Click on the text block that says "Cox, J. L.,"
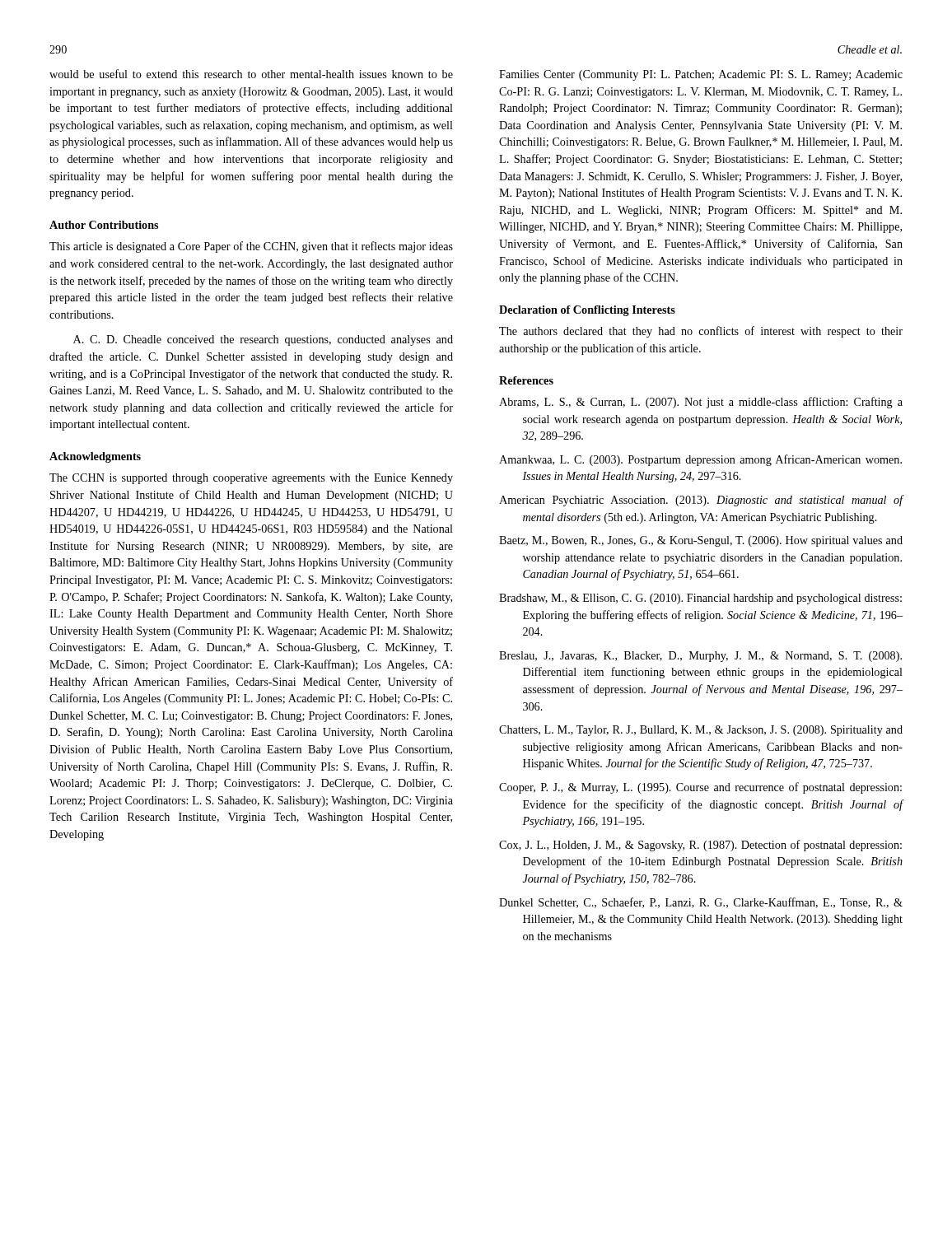 pos(701,861)
